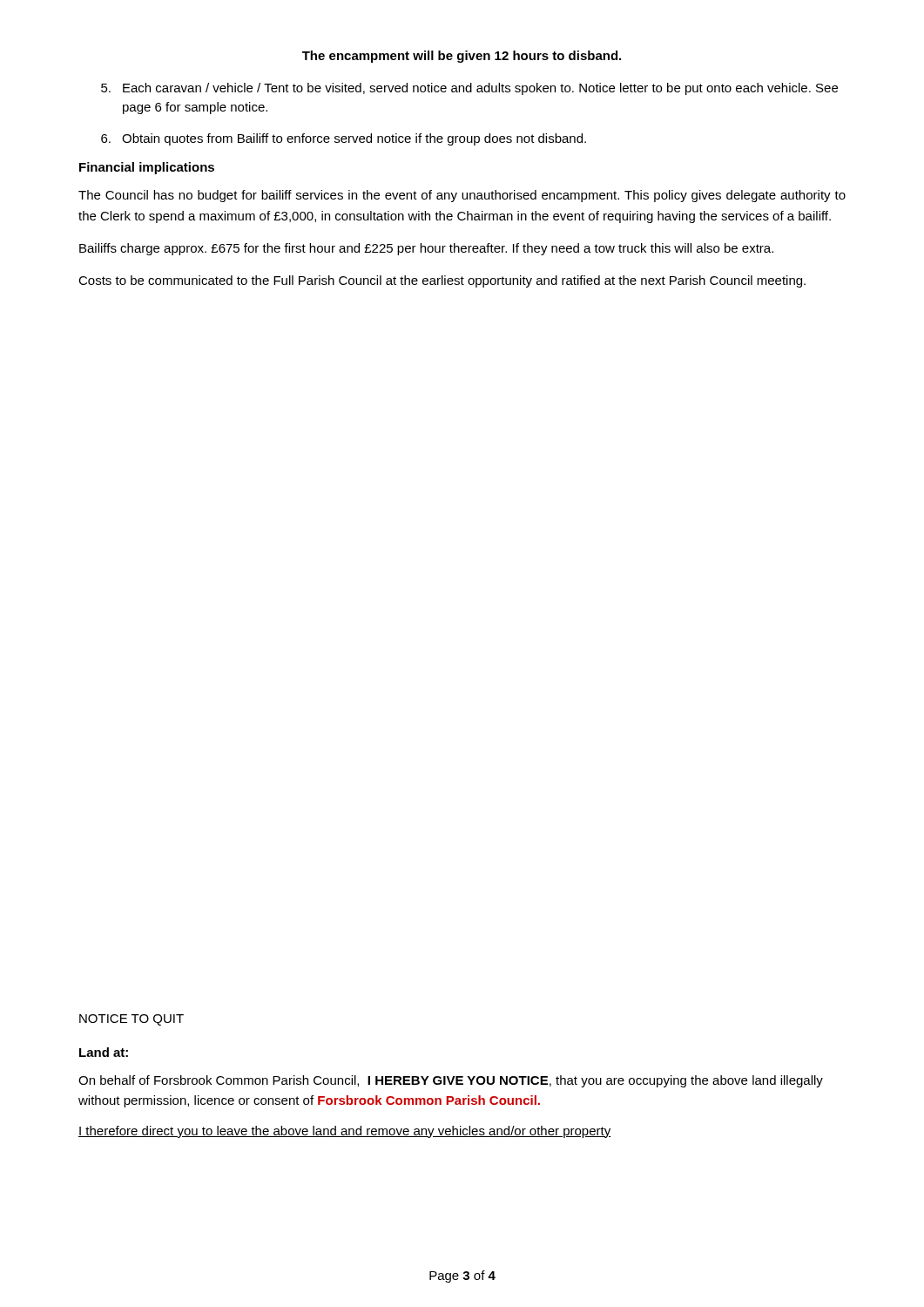Select the text block containing "Bailiffs charge approx. £675 for the"

tap(426, 248)
